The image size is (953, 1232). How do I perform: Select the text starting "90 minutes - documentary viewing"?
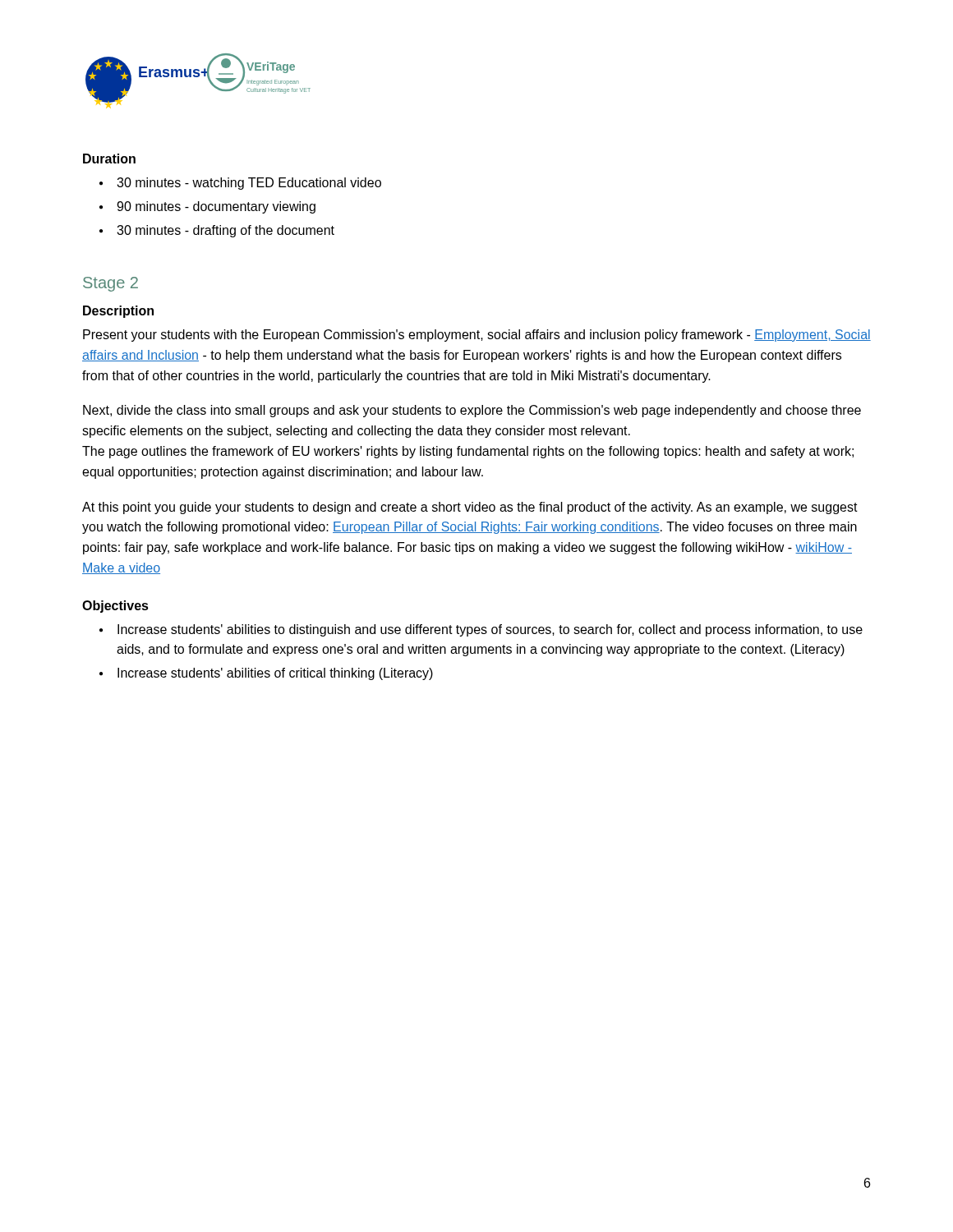pyautogui.click(x=216, y=207)
